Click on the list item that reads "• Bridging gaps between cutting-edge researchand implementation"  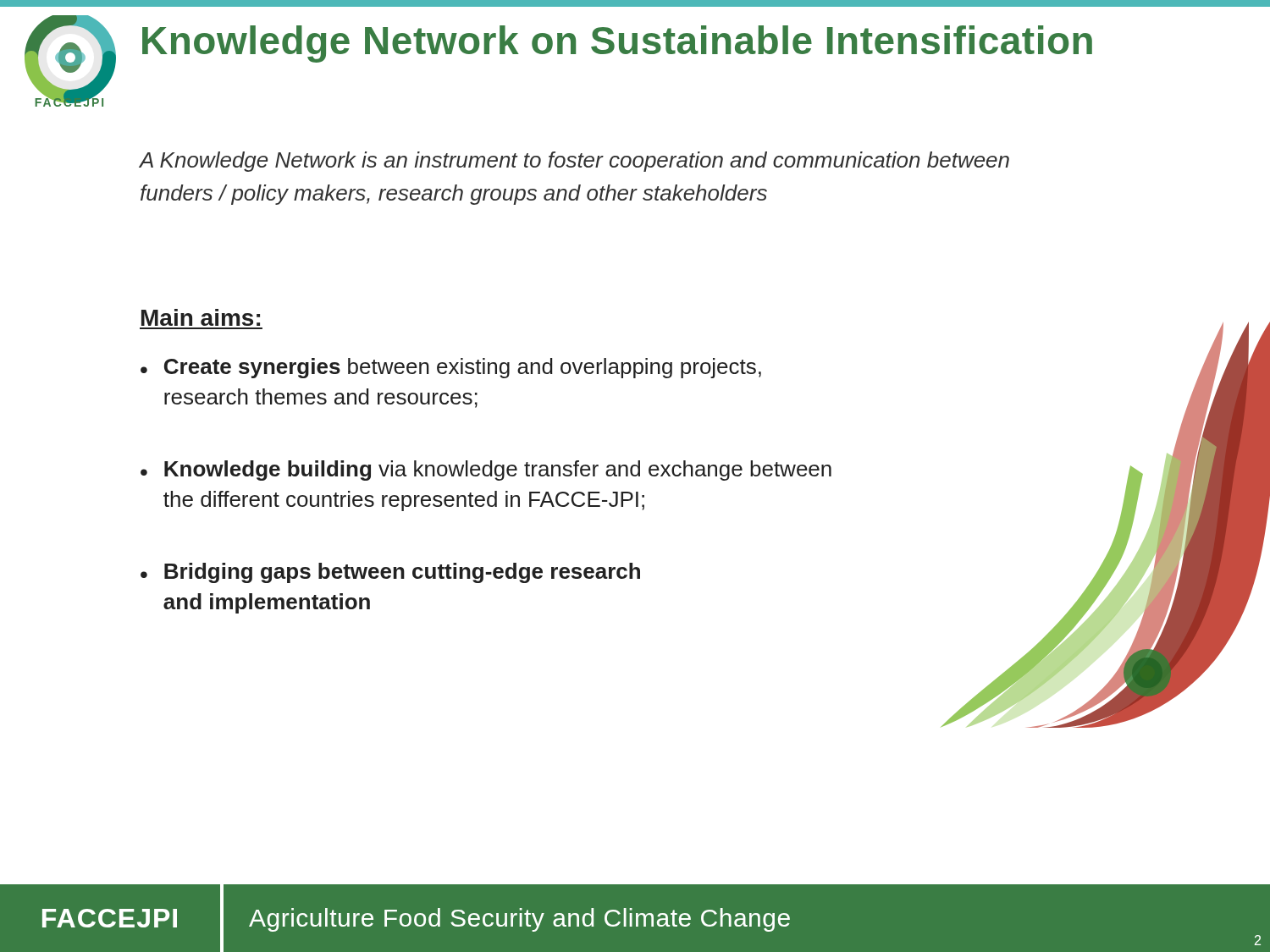[391, 586]
